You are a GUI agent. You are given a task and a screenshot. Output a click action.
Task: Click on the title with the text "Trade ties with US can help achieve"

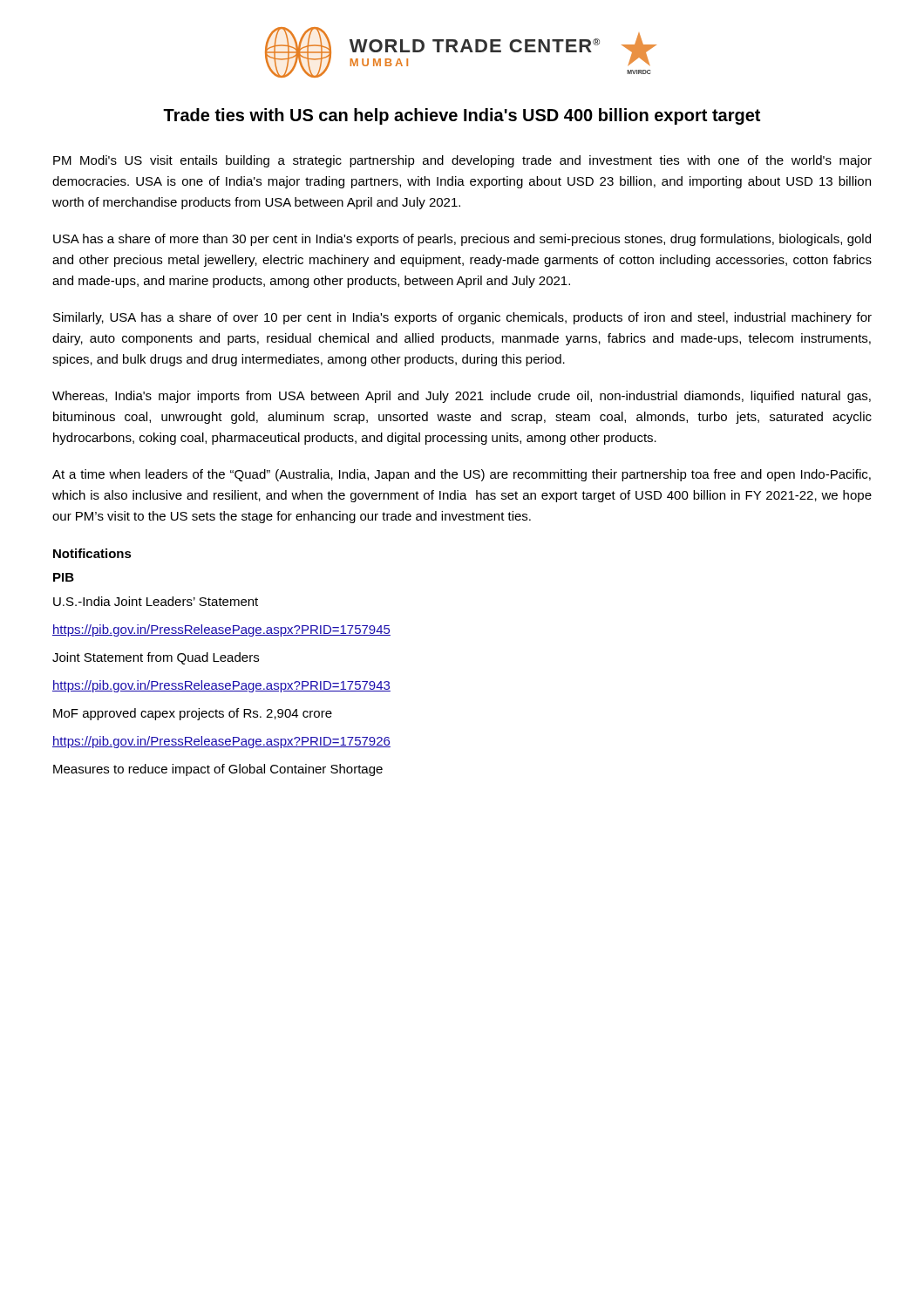[x=462, y=115]
